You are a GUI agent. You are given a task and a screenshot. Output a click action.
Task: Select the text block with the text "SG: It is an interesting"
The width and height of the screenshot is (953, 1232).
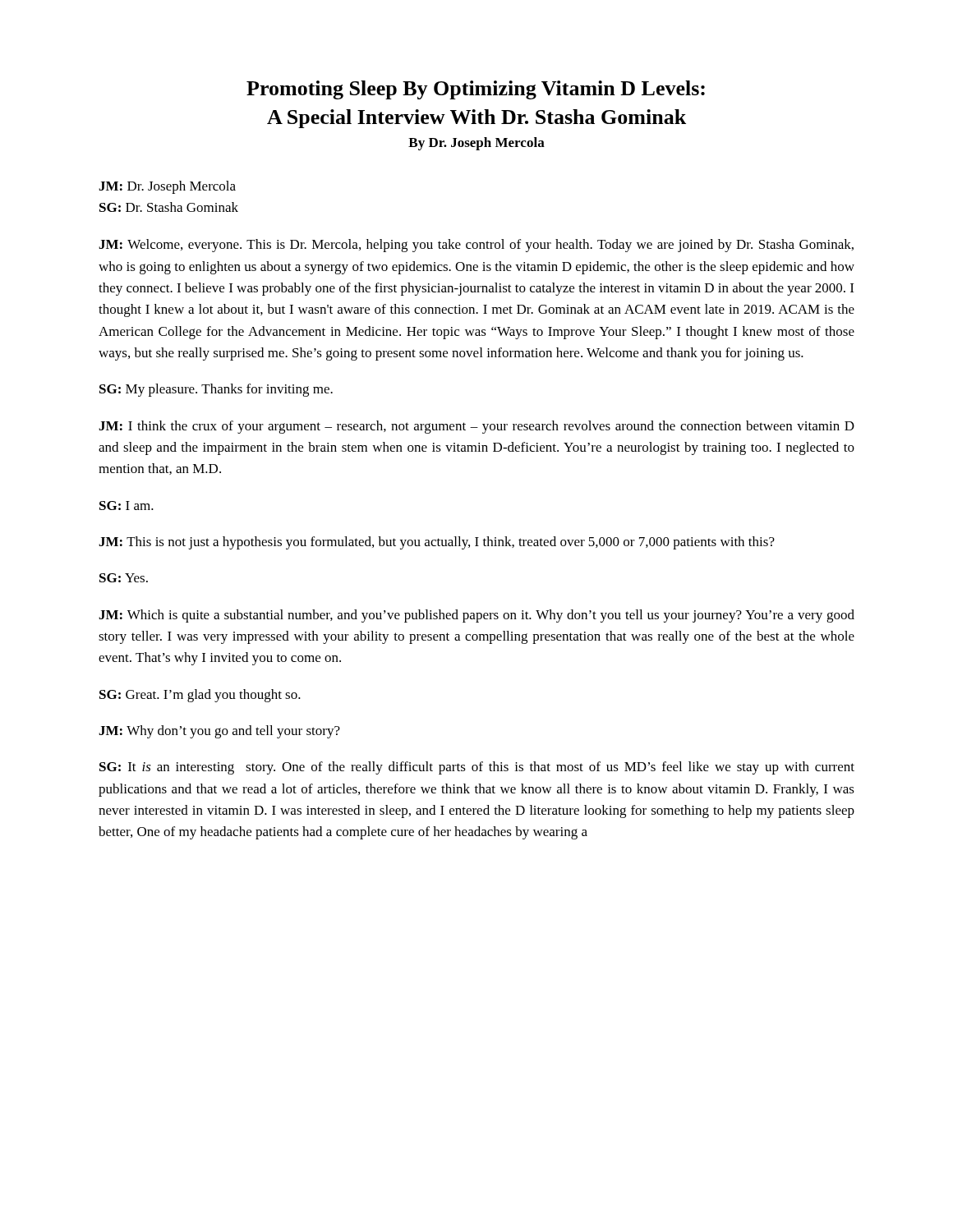point(476,800)
